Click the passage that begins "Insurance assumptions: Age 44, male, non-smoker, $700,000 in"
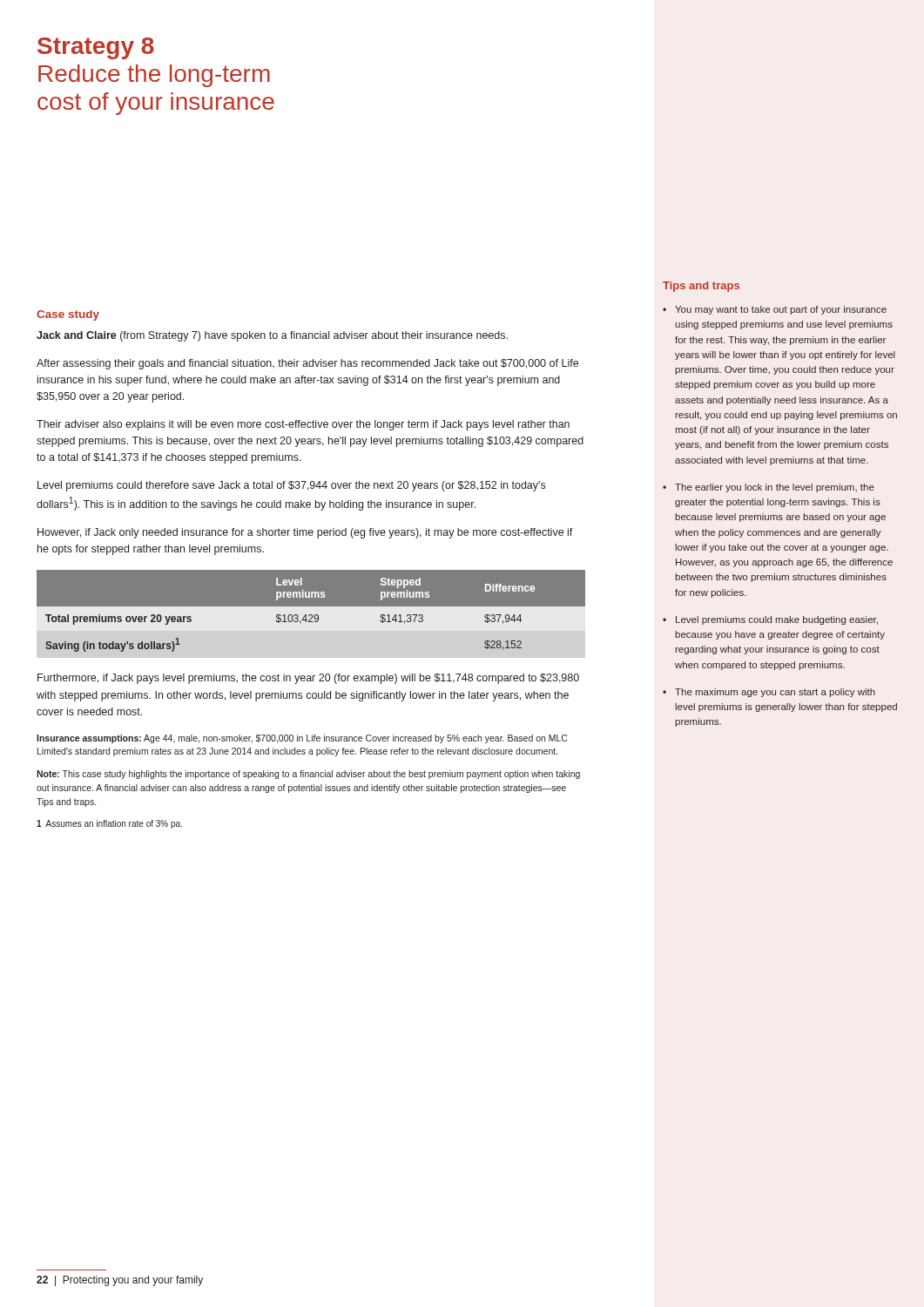This screenshot has height=1307, width=924. click(x=302, y=745)
